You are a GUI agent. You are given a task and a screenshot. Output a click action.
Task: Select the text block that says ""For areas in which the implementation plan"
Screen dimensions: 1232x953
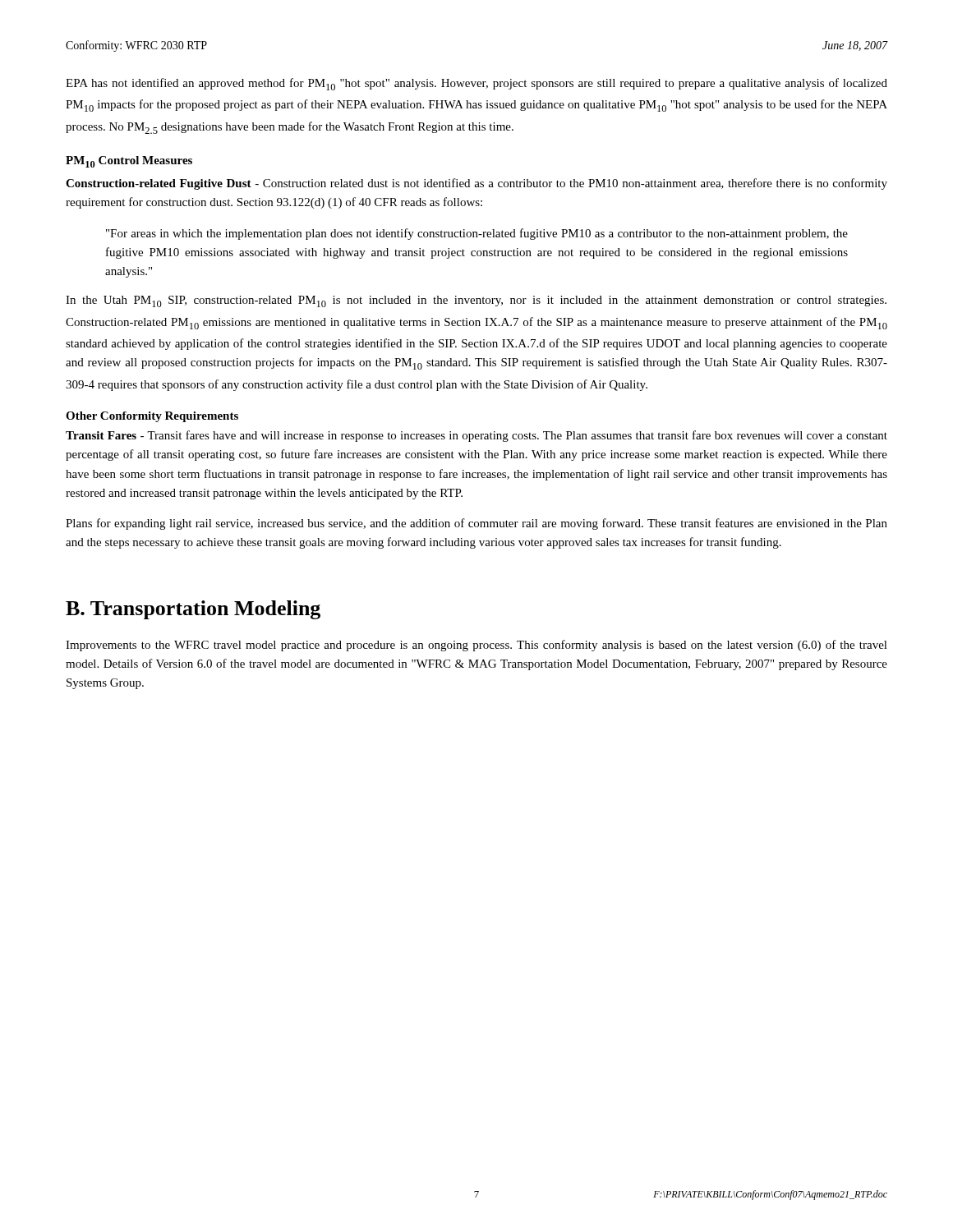(476, 252)
